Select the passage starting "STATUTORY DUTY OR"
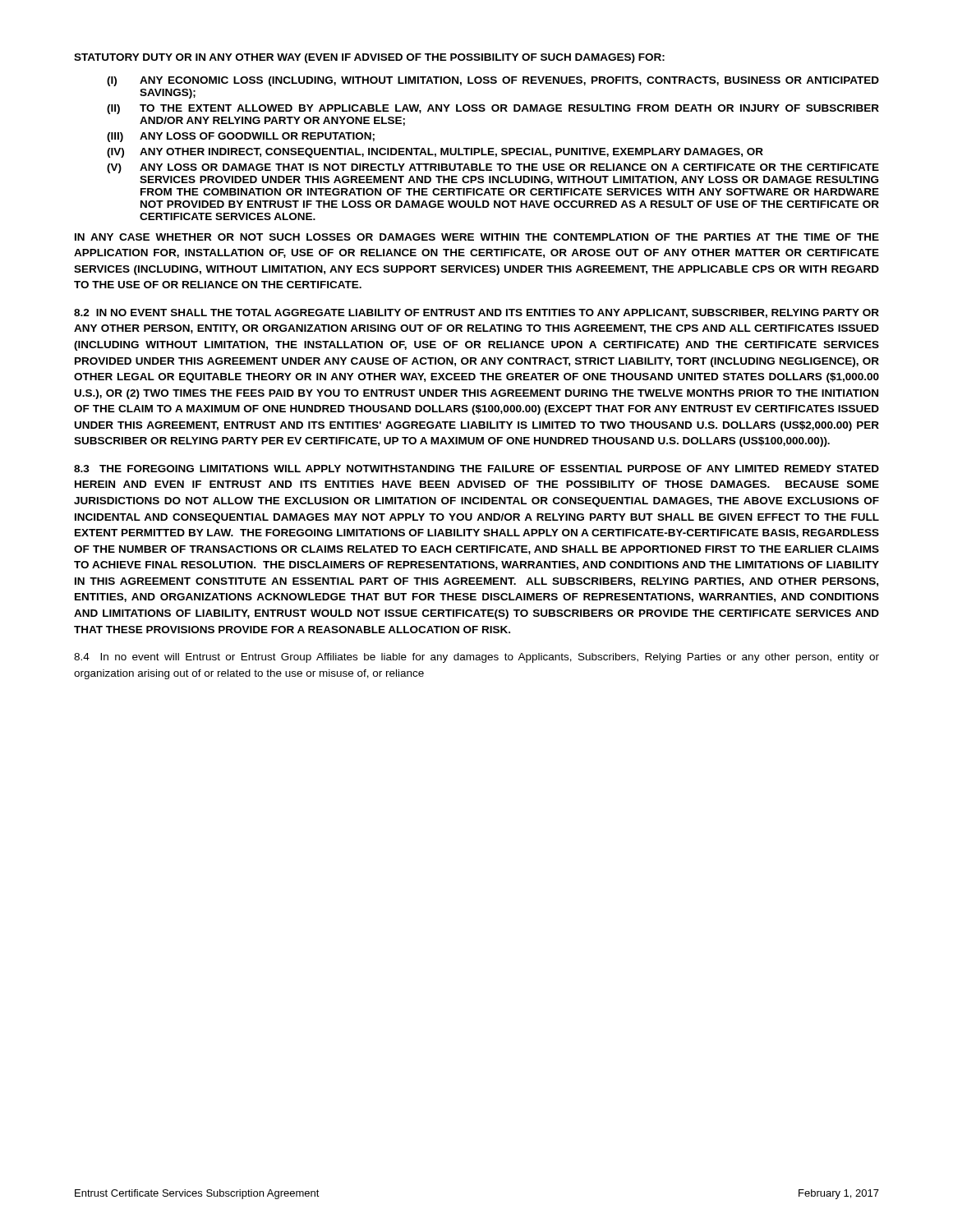This screenshot has width=953, height=1232. tap(370, 57)
